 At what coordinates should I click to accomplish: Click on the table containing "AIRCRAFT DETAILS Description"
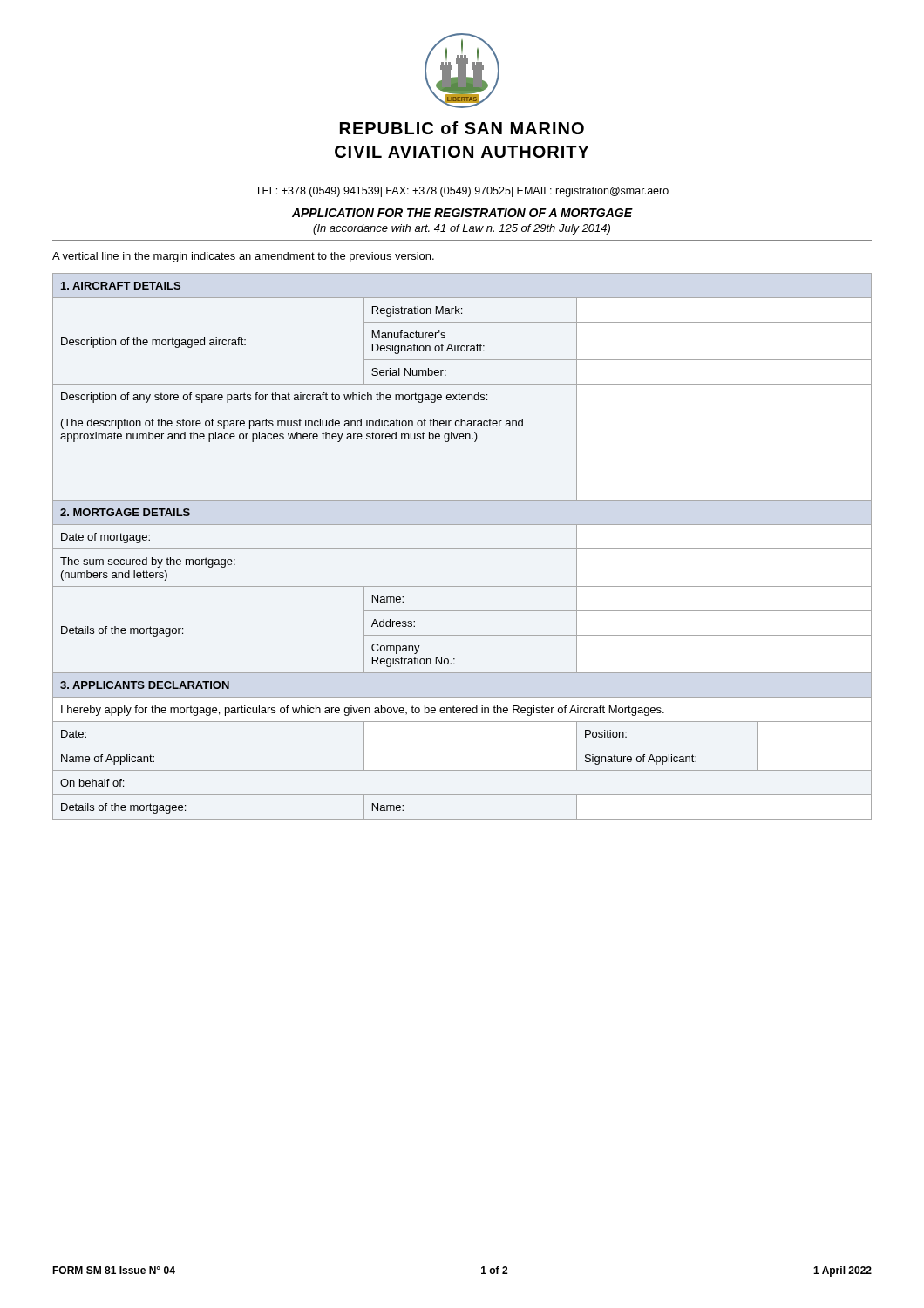462,546
